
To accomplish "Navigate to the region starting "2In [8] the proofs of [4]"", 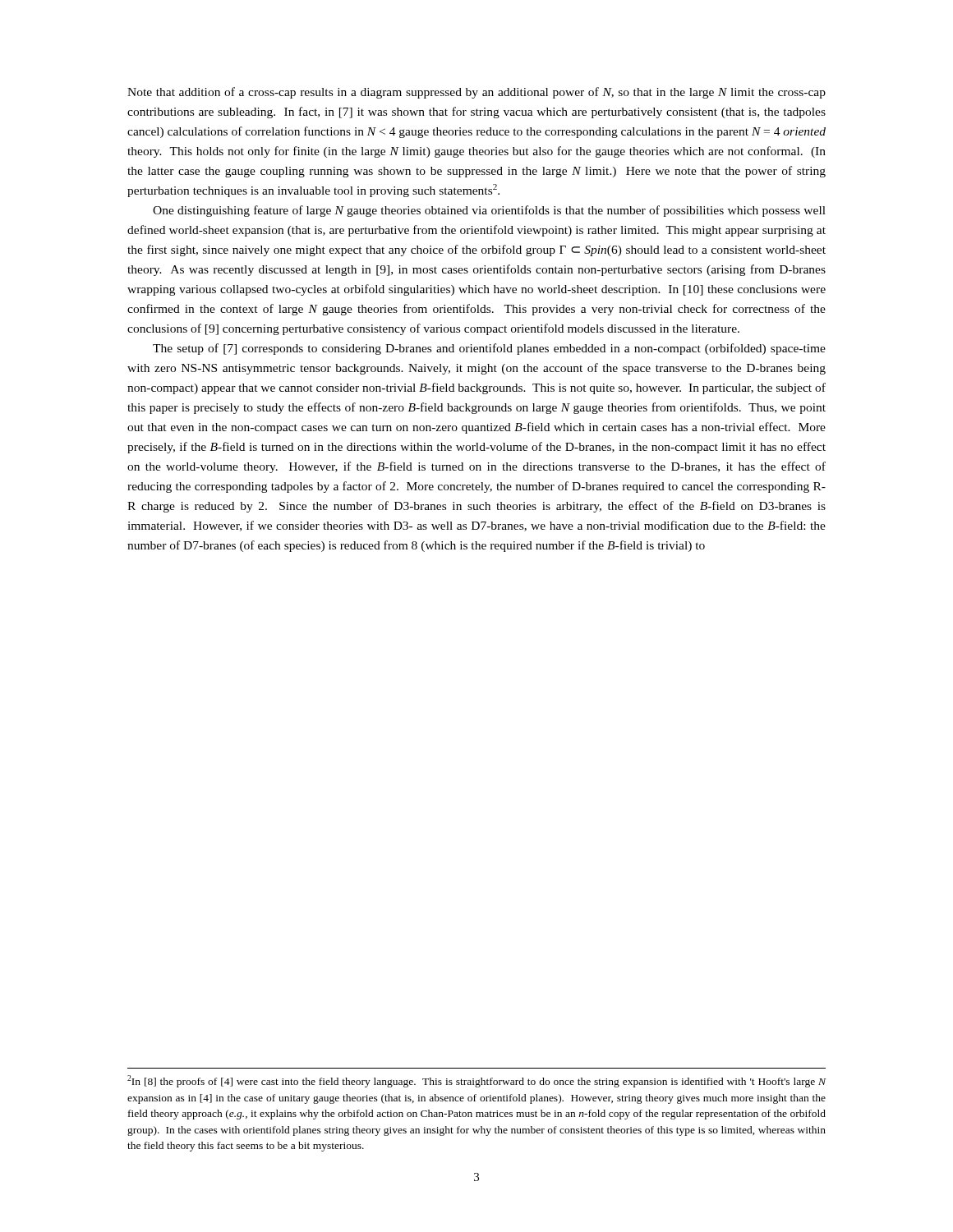I will tap(476, 1114).
